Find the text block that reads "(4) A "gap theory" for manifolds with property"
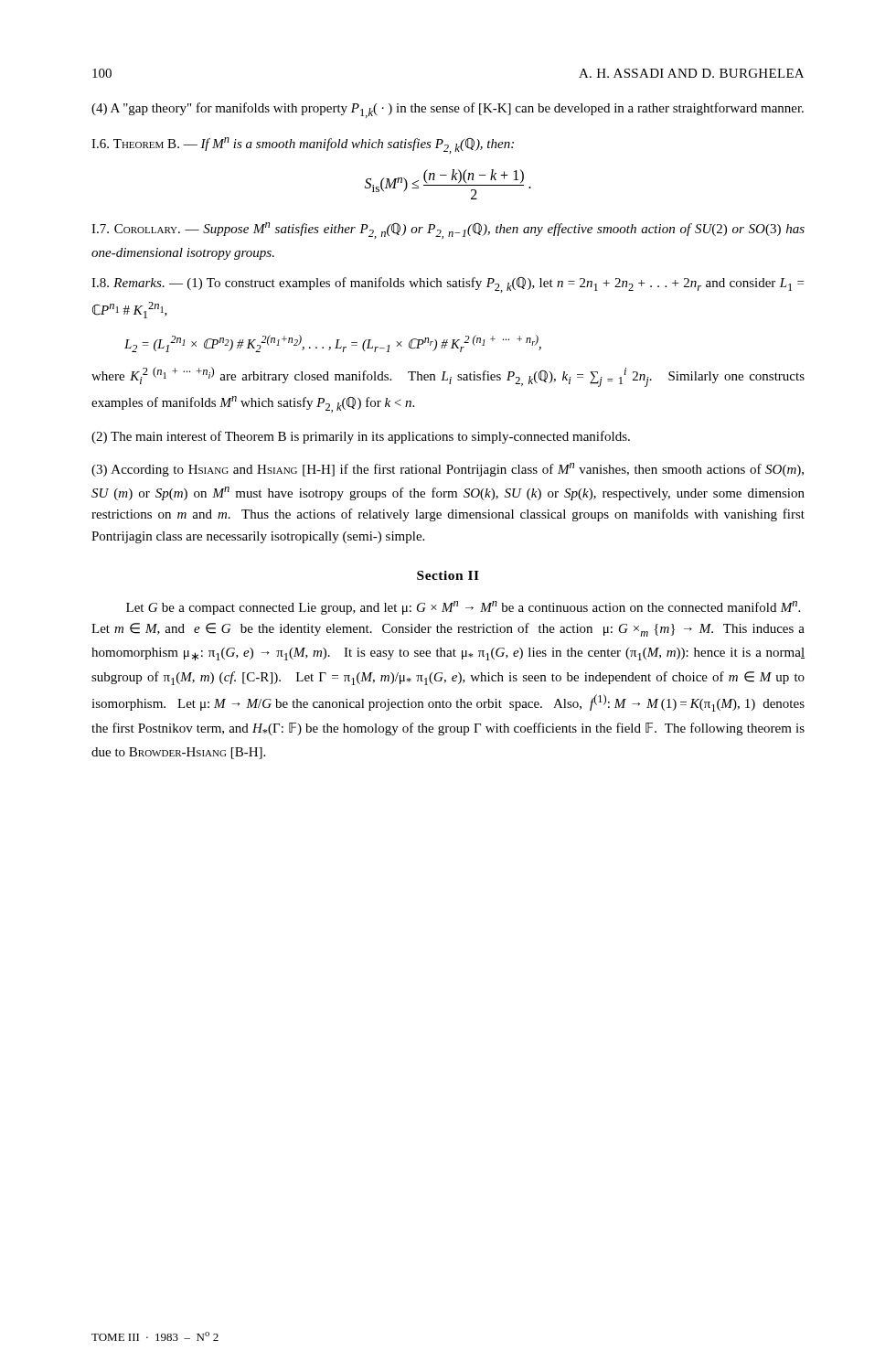This screenshot has height=1372, width=896. tap(448, 110)
